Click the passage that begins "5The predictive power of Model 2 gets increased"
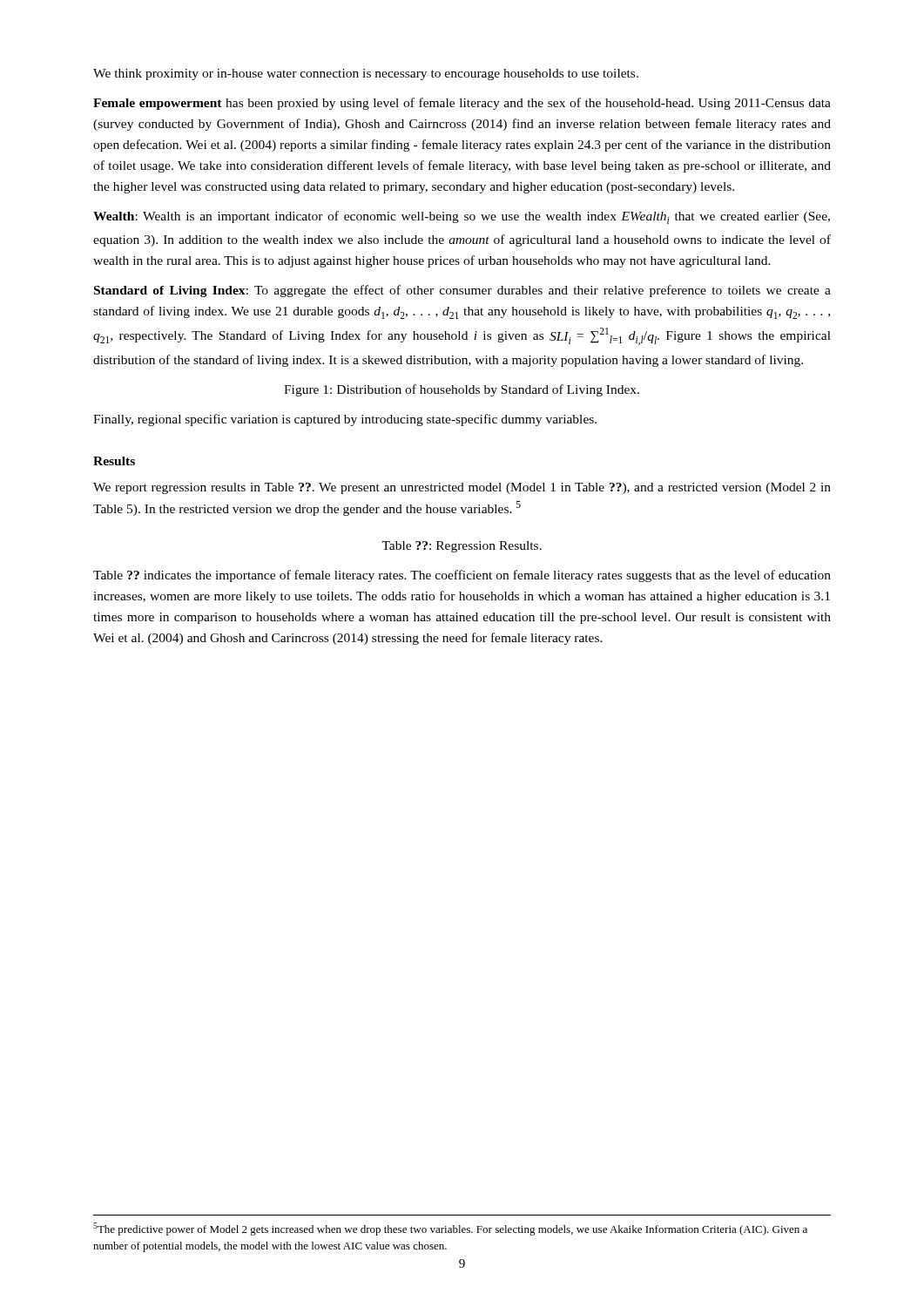Viewport: 924px width, 1307px height. (450, 1236)
